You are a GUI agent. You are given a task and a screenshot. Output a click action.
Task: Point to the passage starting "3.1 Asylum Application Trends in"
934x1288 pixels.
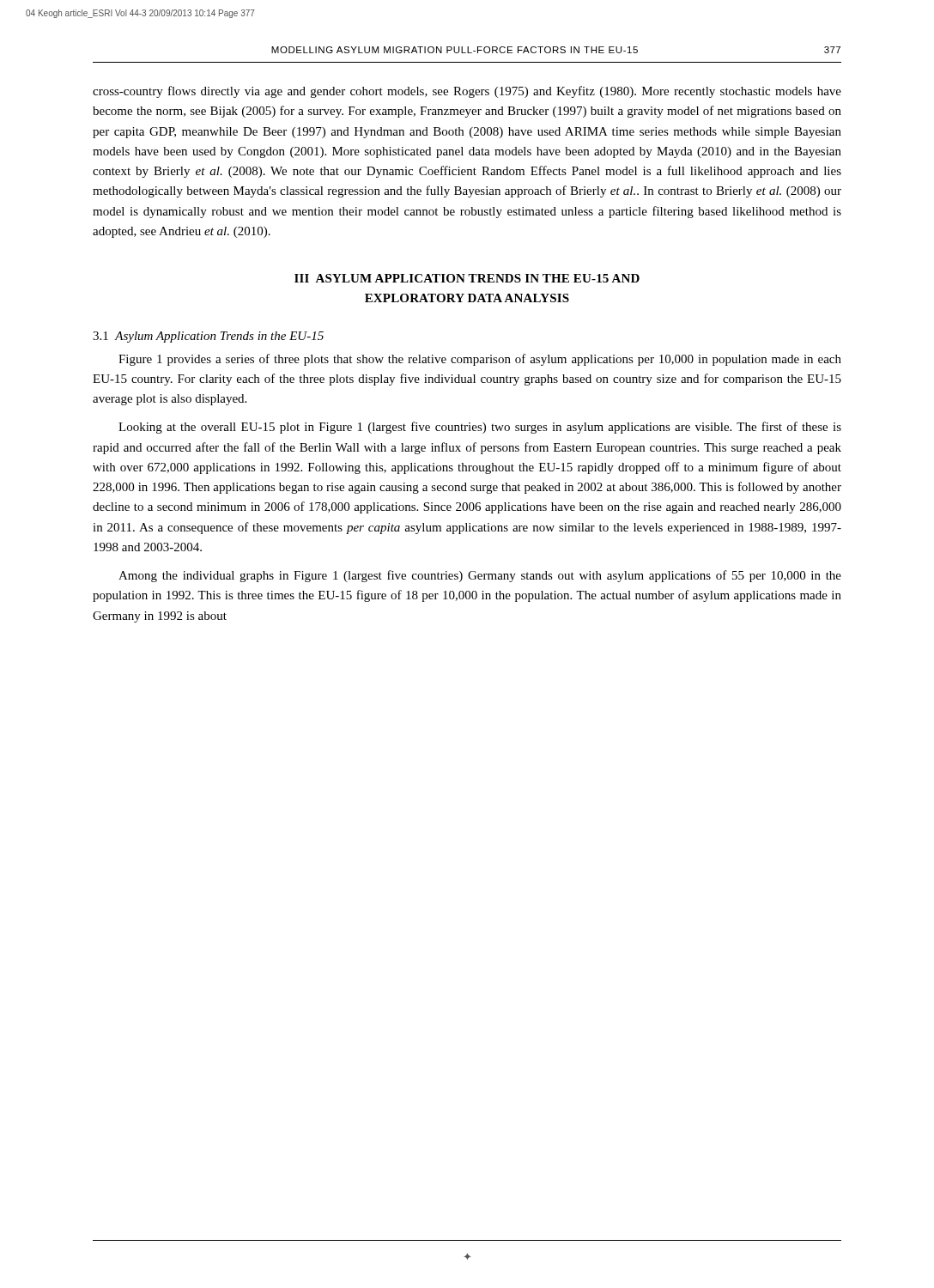tap(208, 336)
